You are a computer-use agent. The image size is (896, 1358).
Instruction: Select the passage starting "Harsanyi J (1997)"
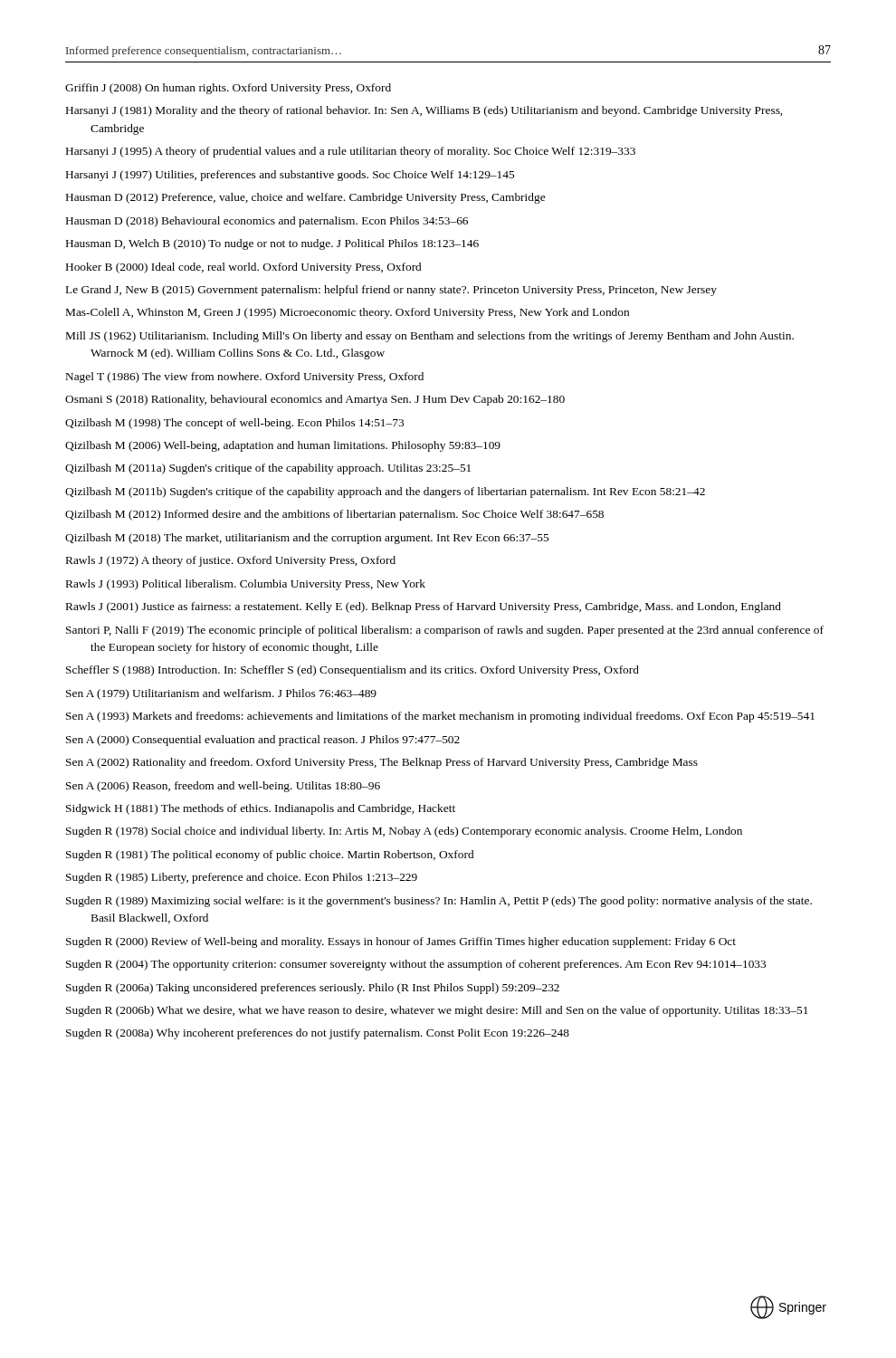tap(290, 174)
